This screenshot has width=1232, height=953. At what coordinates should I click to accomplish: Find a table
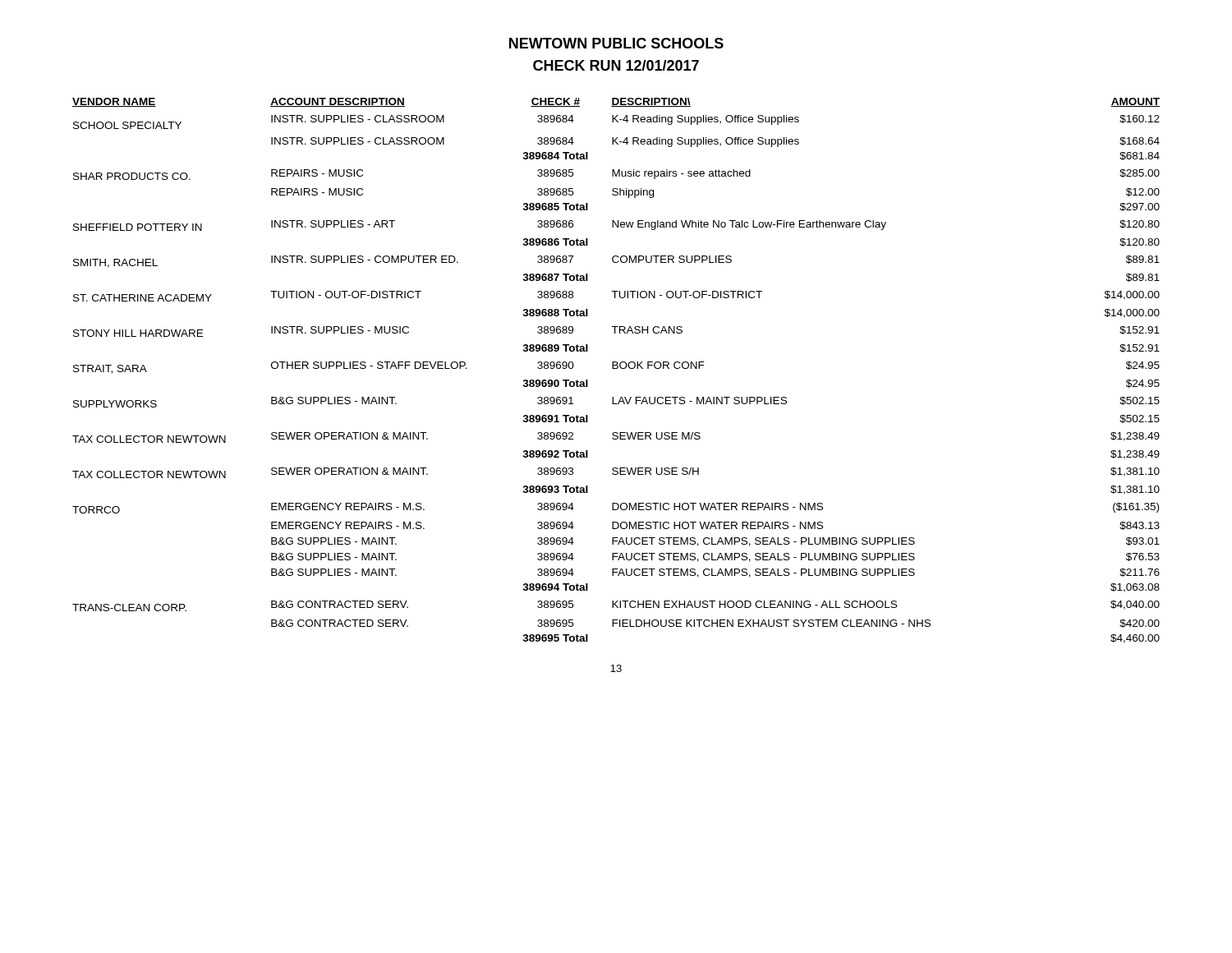[616, 370]
